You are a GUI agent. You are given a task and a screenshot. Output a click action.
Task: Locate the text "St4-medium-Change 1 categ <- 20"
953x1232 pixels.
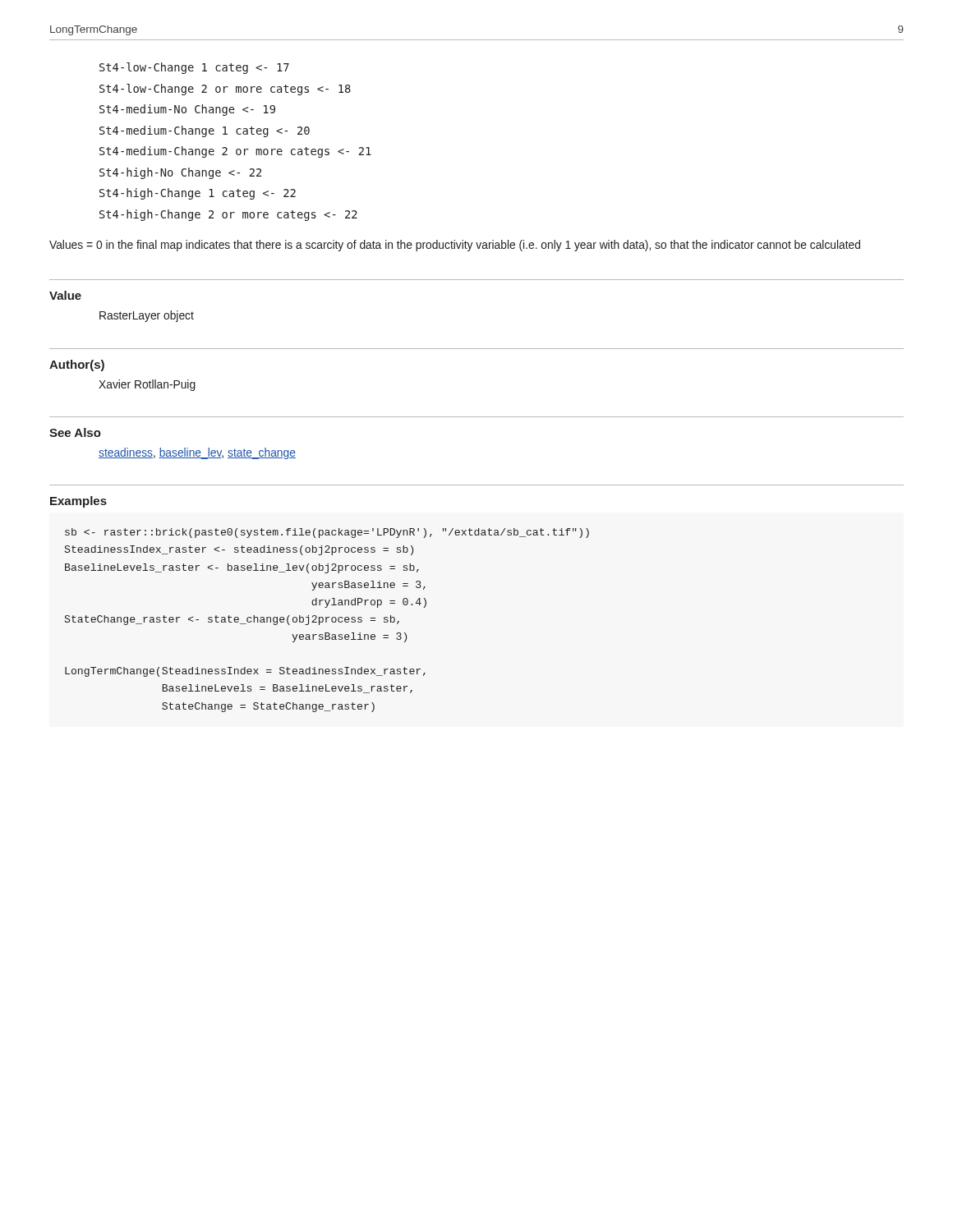[204, 130]
